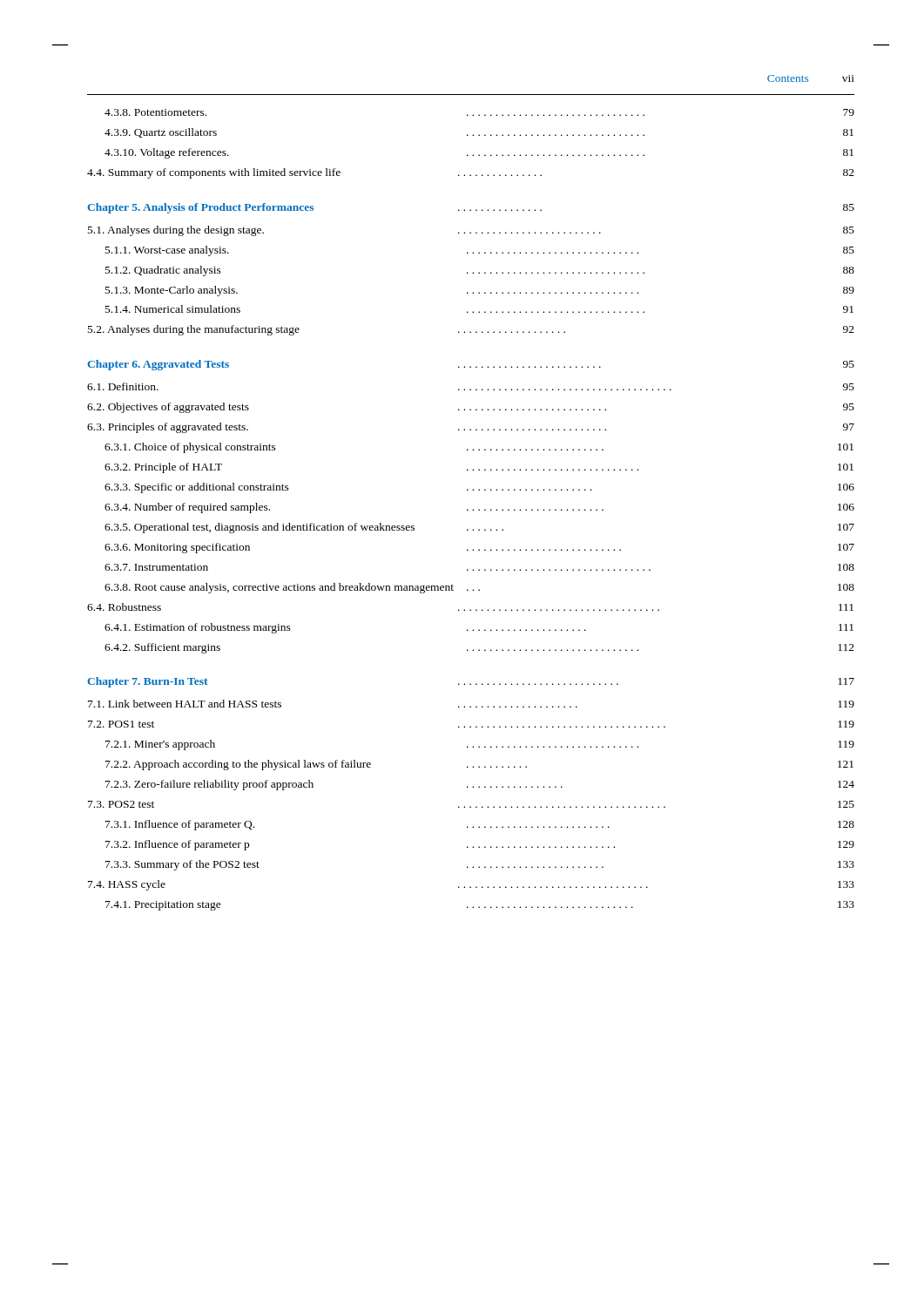Navigate to the region starting "6.3.3. Specific or additional constraints ."
This screenshot has height=1307, width=924.
479,487
